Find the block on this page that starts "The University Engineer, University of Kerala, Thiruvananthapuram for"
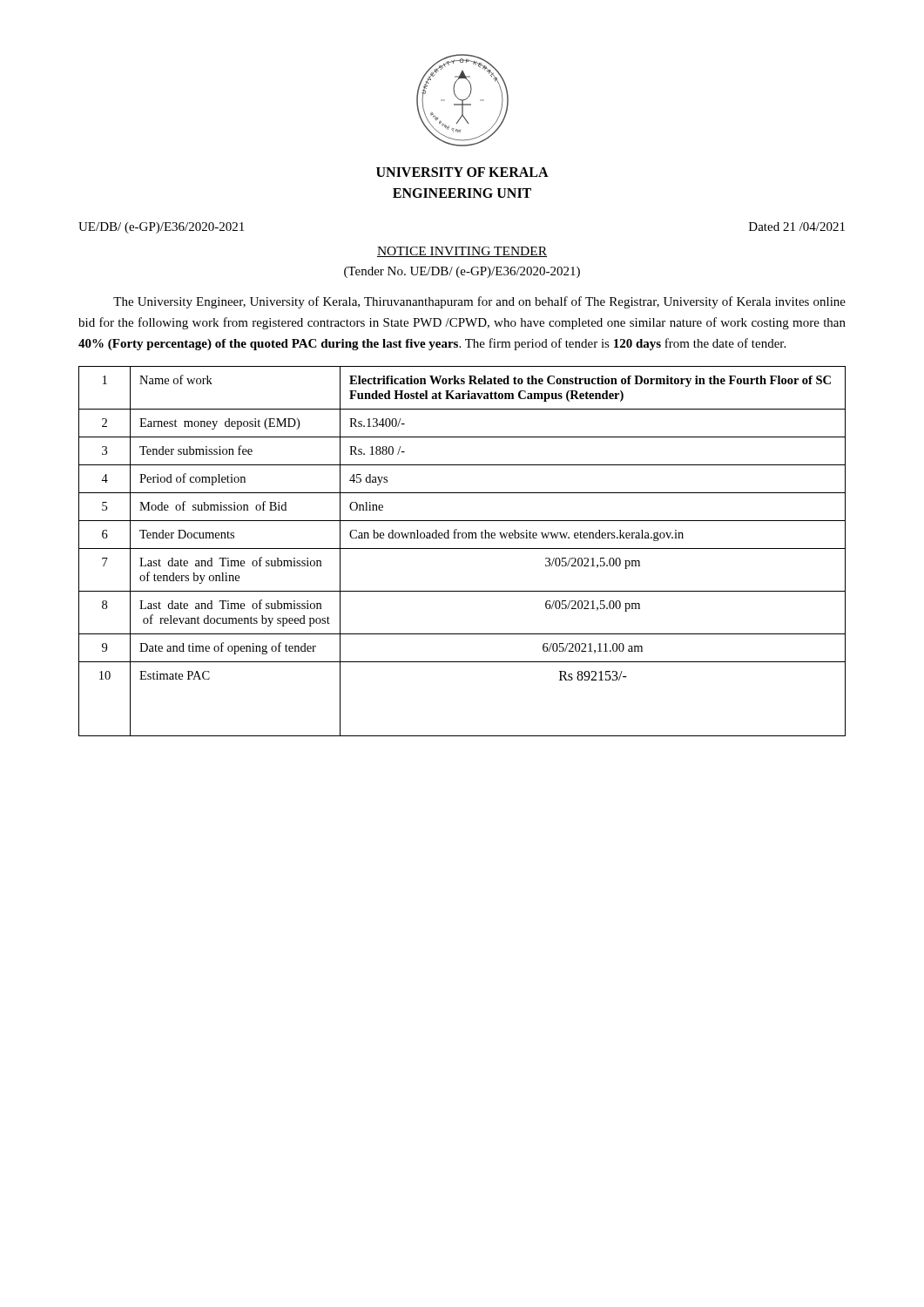Screen dimensions: 1307x924 462,322
